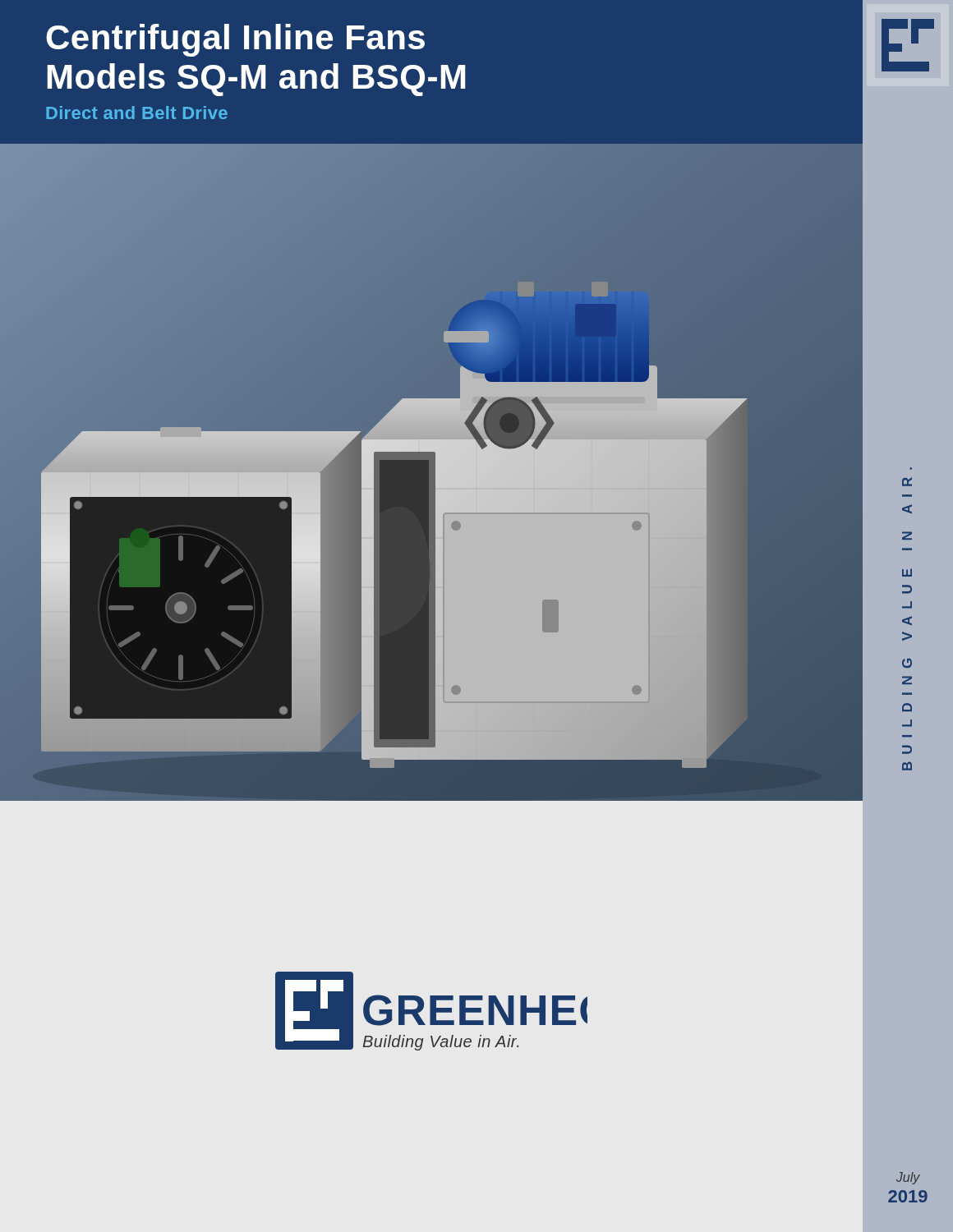Select the photo
The width and height of the screenshot is (953, 1232).
tap(431, 472)
